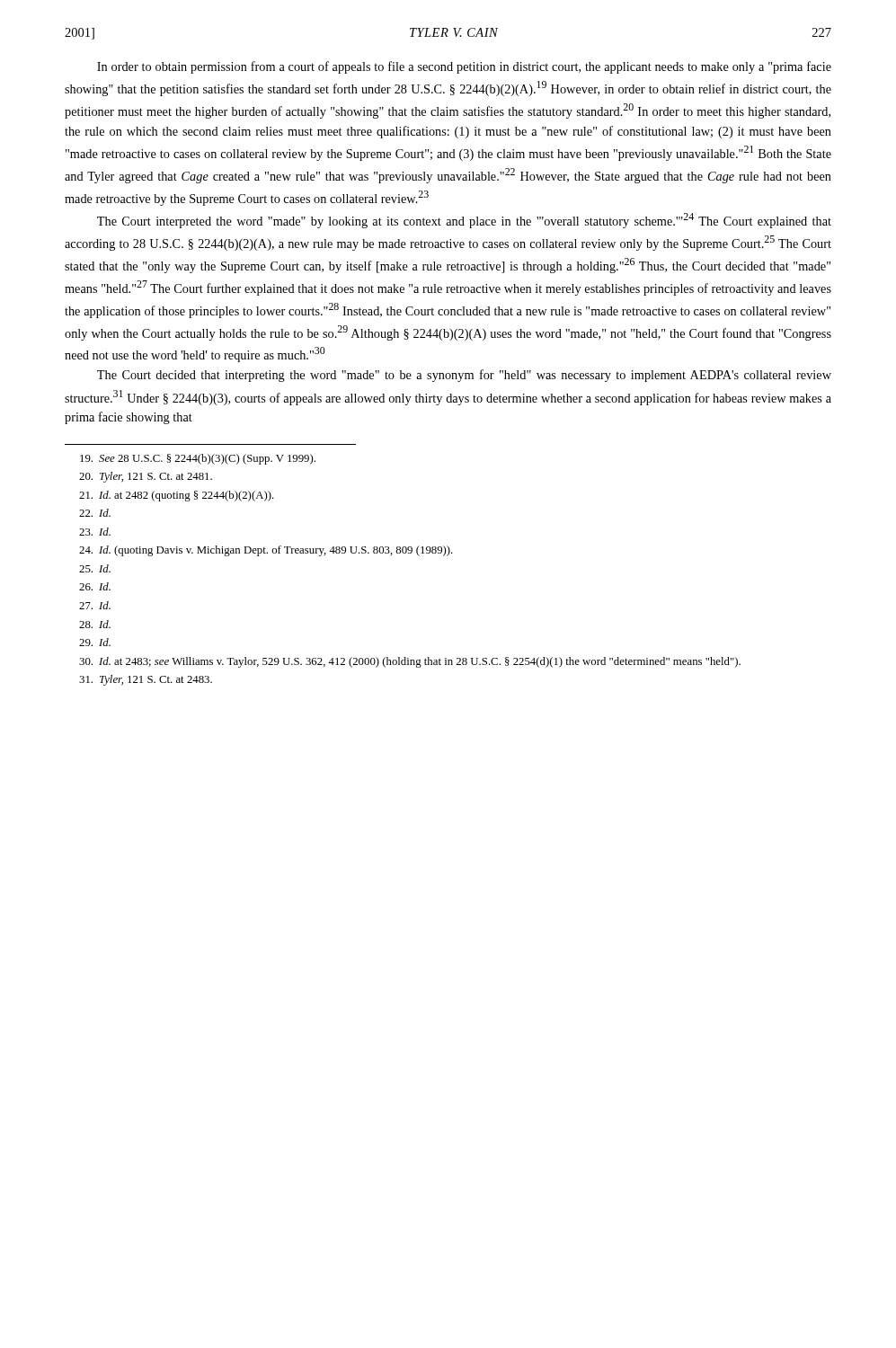Locate the text block that reads "In order to obtain permission from a court"
The height and width of the screenshot is (1348, 896).
point(448,242)
